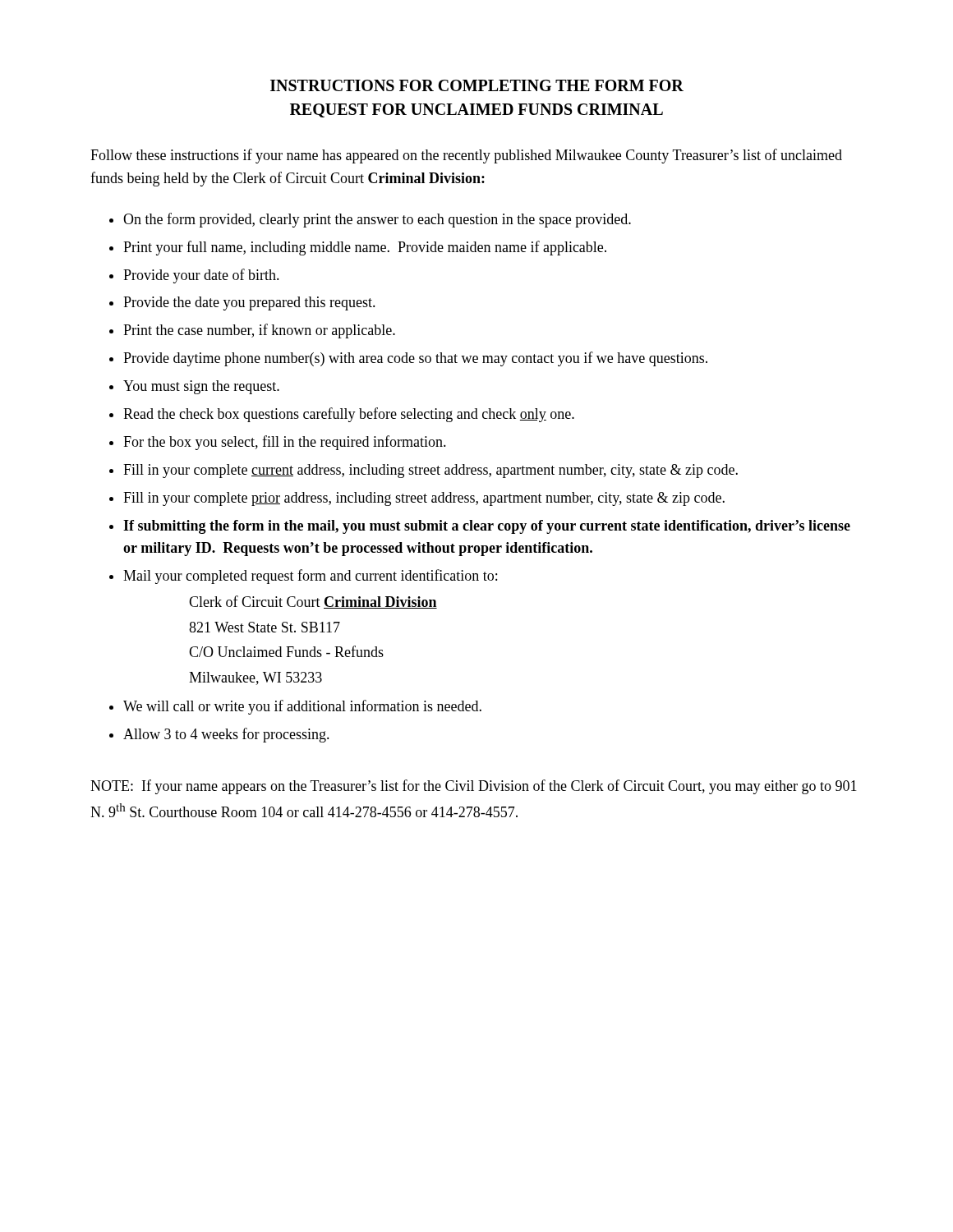The image size is (953, 1232).
Task: Find the text starting "Allow 3 to"
Action: (226, 735)
